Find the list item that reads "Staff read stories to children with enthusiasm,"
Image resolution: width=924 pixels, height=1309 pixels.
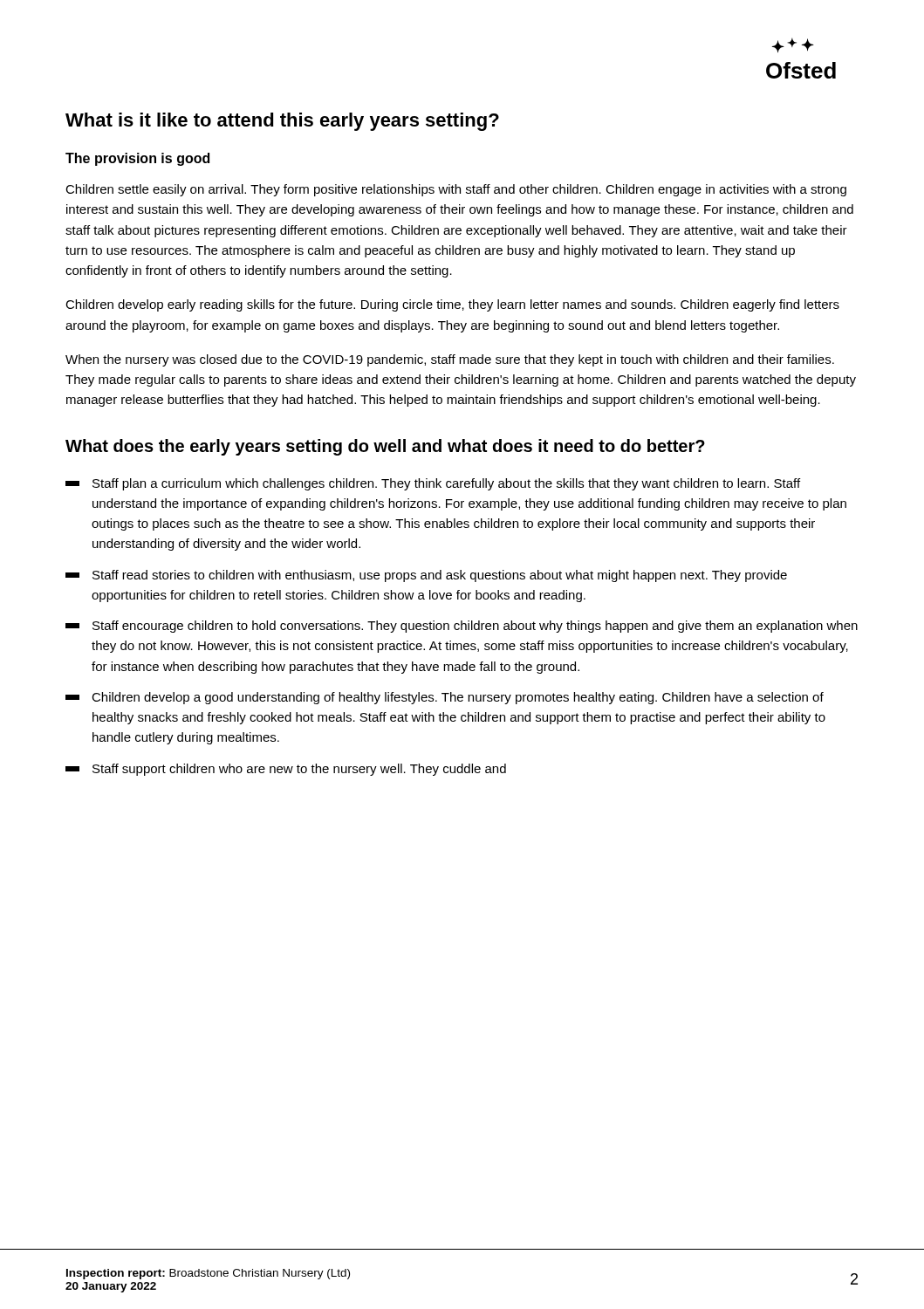(462, 584)
